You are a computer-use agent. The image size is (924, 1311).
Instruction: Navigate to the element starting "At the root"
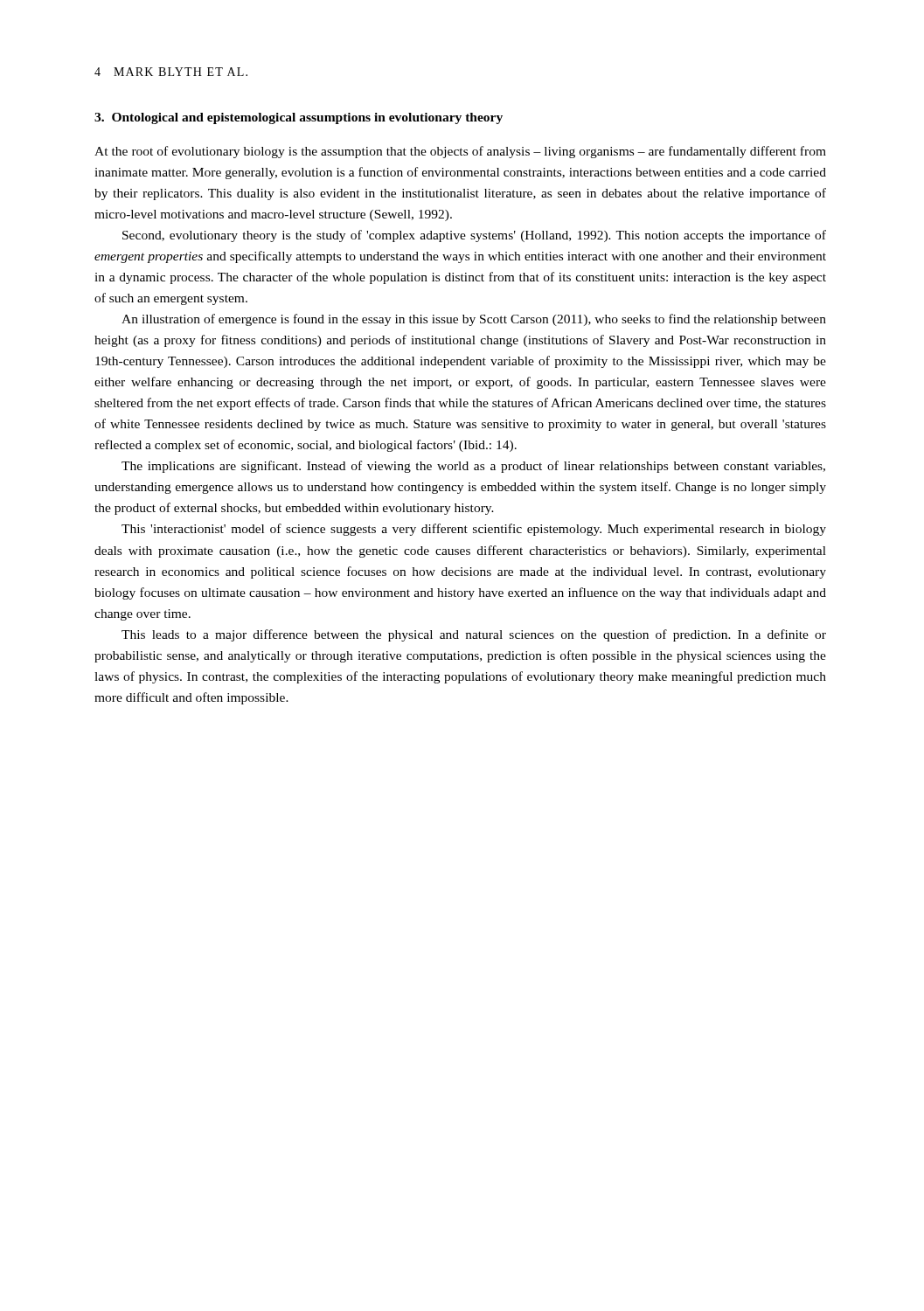(x=460, y=182)
